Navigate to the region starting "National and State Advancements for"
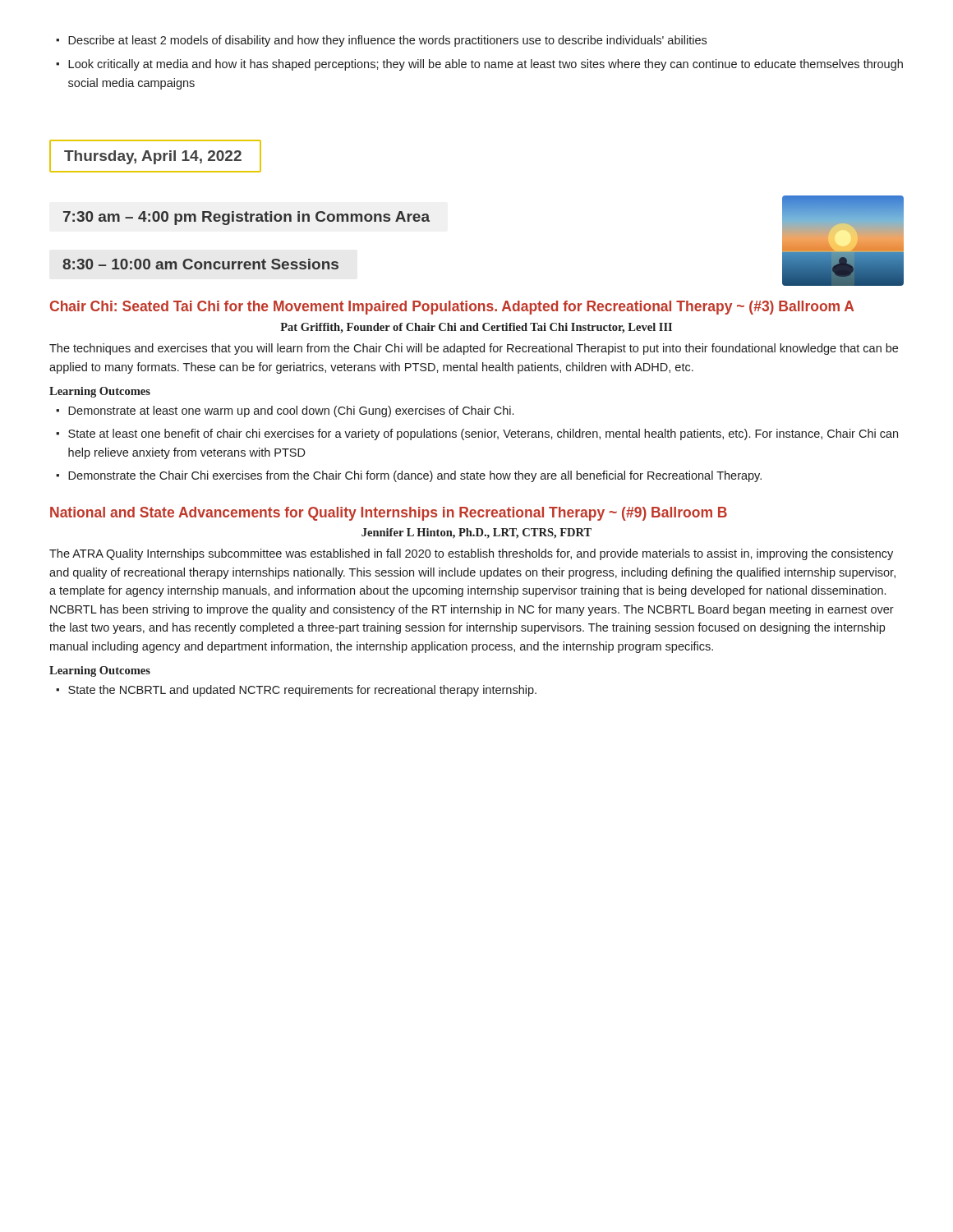Image resolution: width=953 pixels, height=1232 pixels. click(x=388, y=512)
